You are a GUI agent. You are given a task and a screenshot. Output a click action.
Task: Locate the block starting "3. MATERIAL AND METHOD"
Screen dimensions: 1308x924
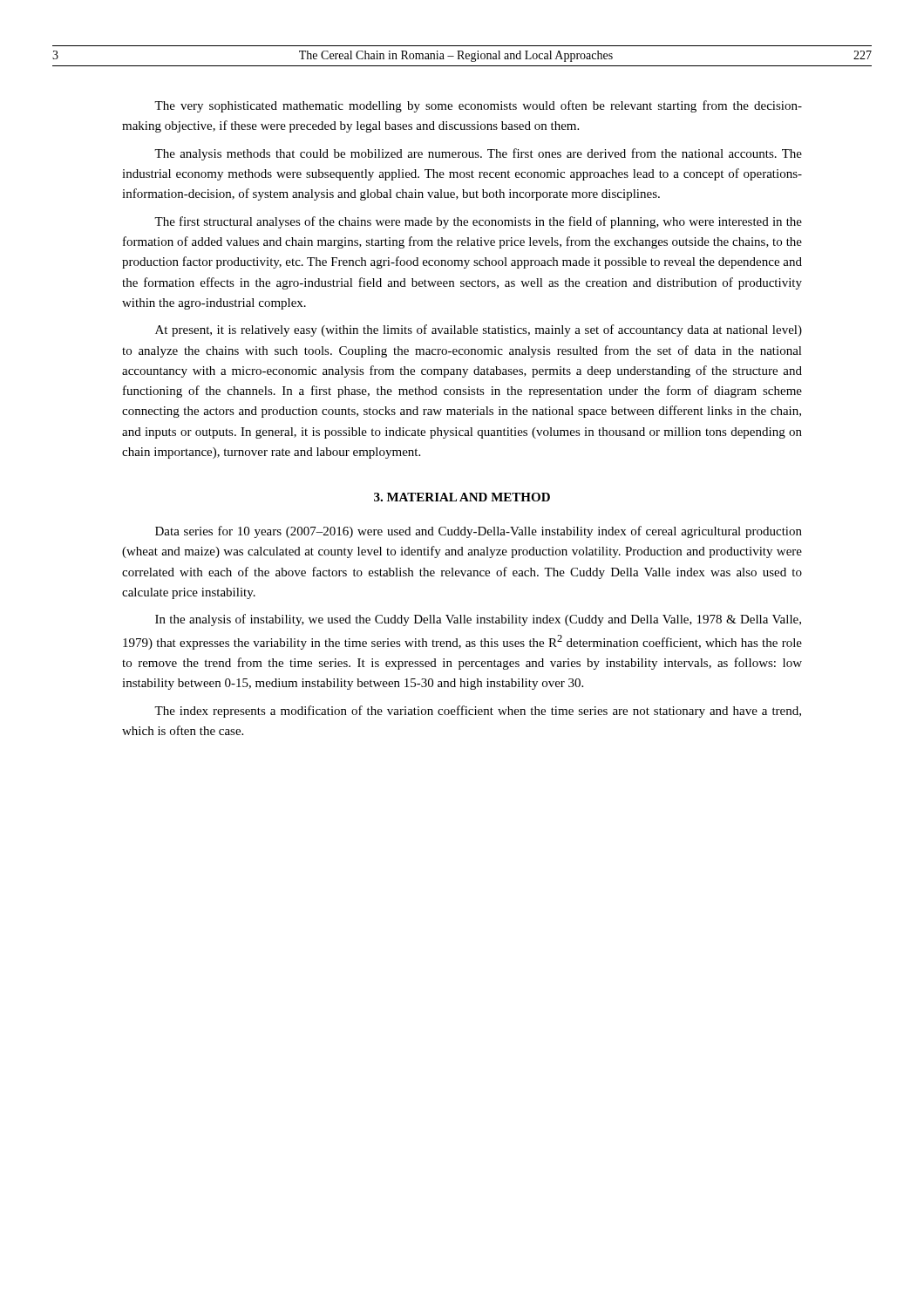(x=462, y=497)
